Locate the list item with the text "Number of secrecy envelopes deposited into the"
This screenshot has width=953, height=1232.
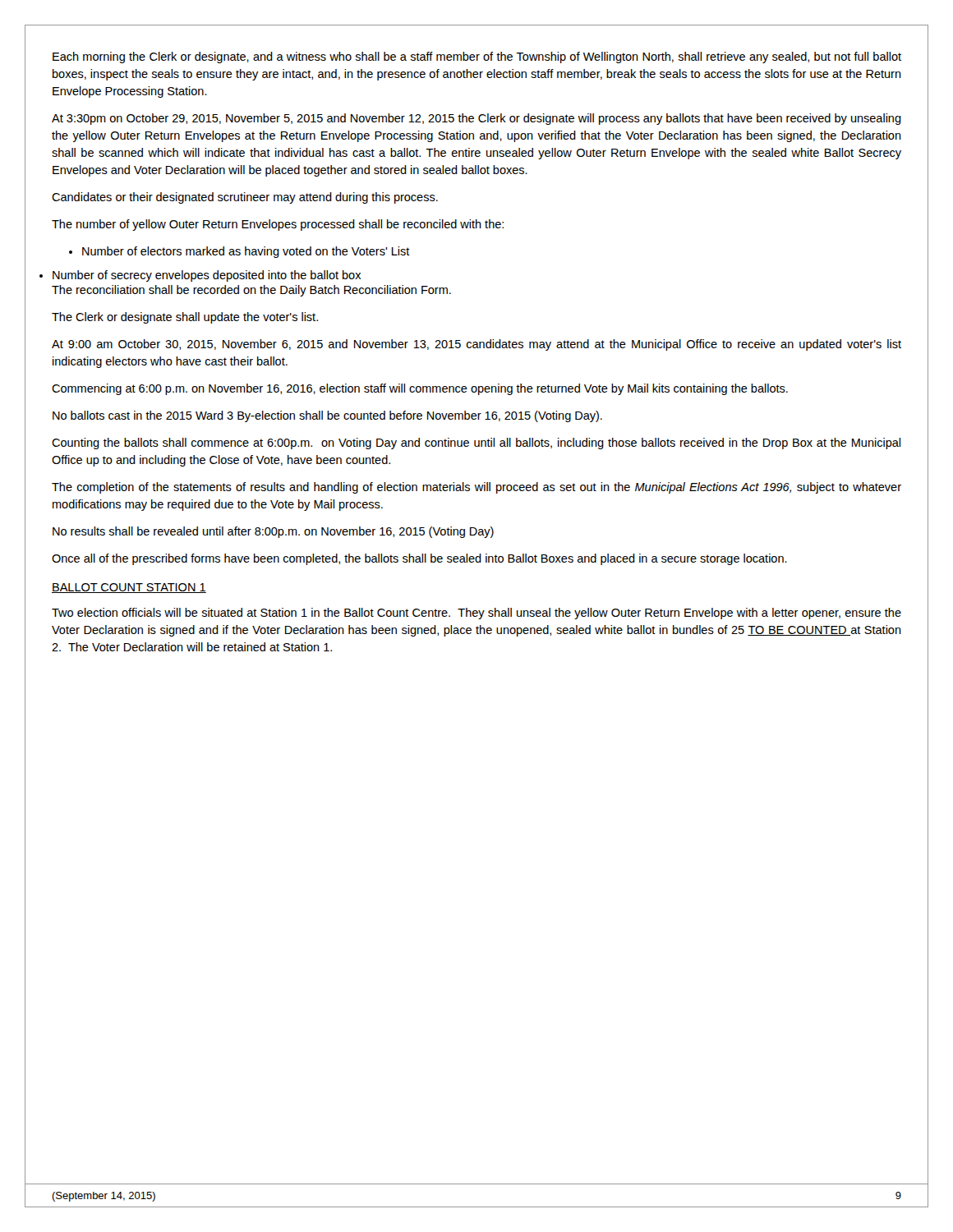207,276
